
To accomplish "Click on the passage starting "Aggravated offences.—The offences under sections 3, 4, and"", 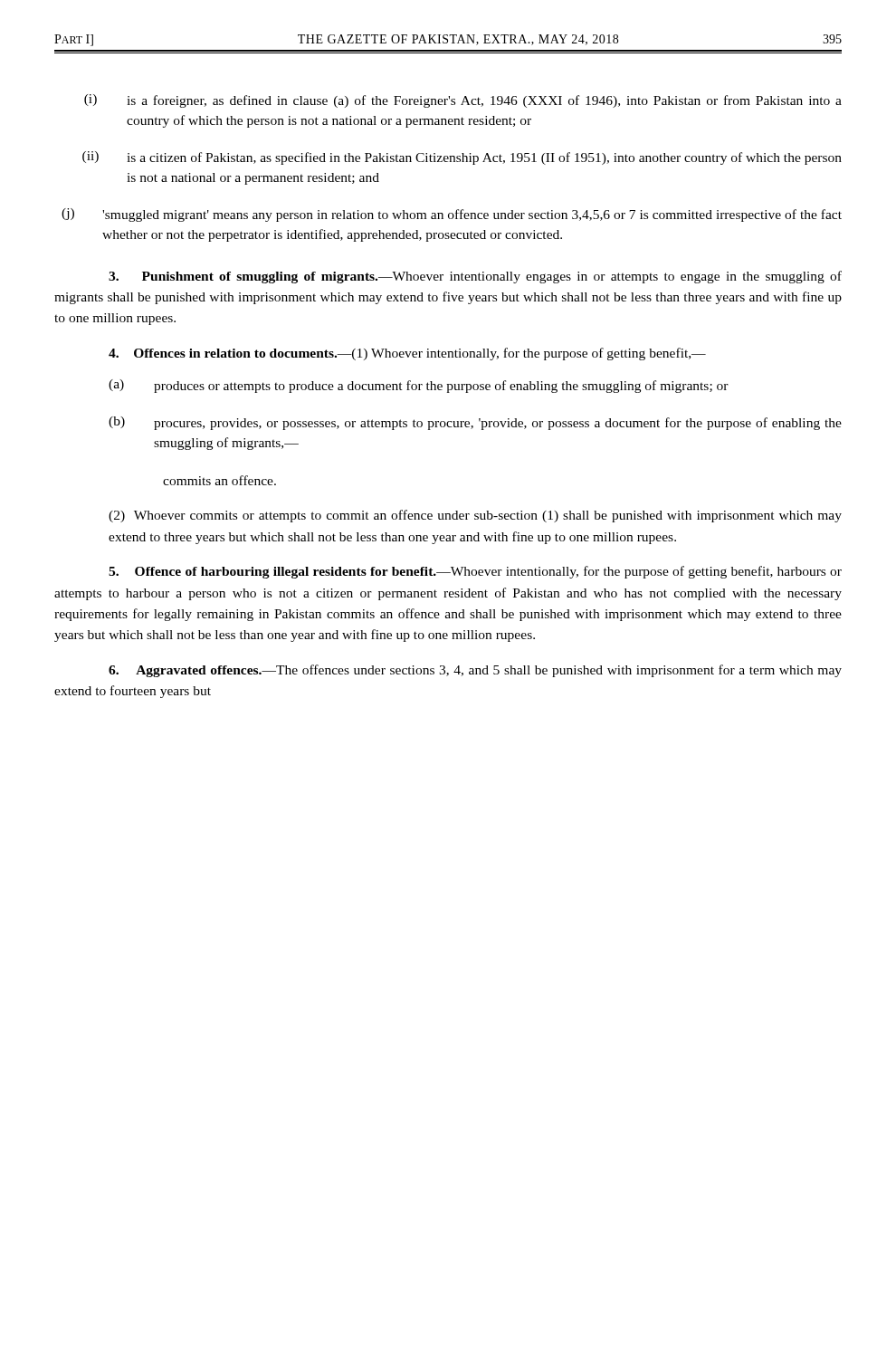I will (448, 680).
